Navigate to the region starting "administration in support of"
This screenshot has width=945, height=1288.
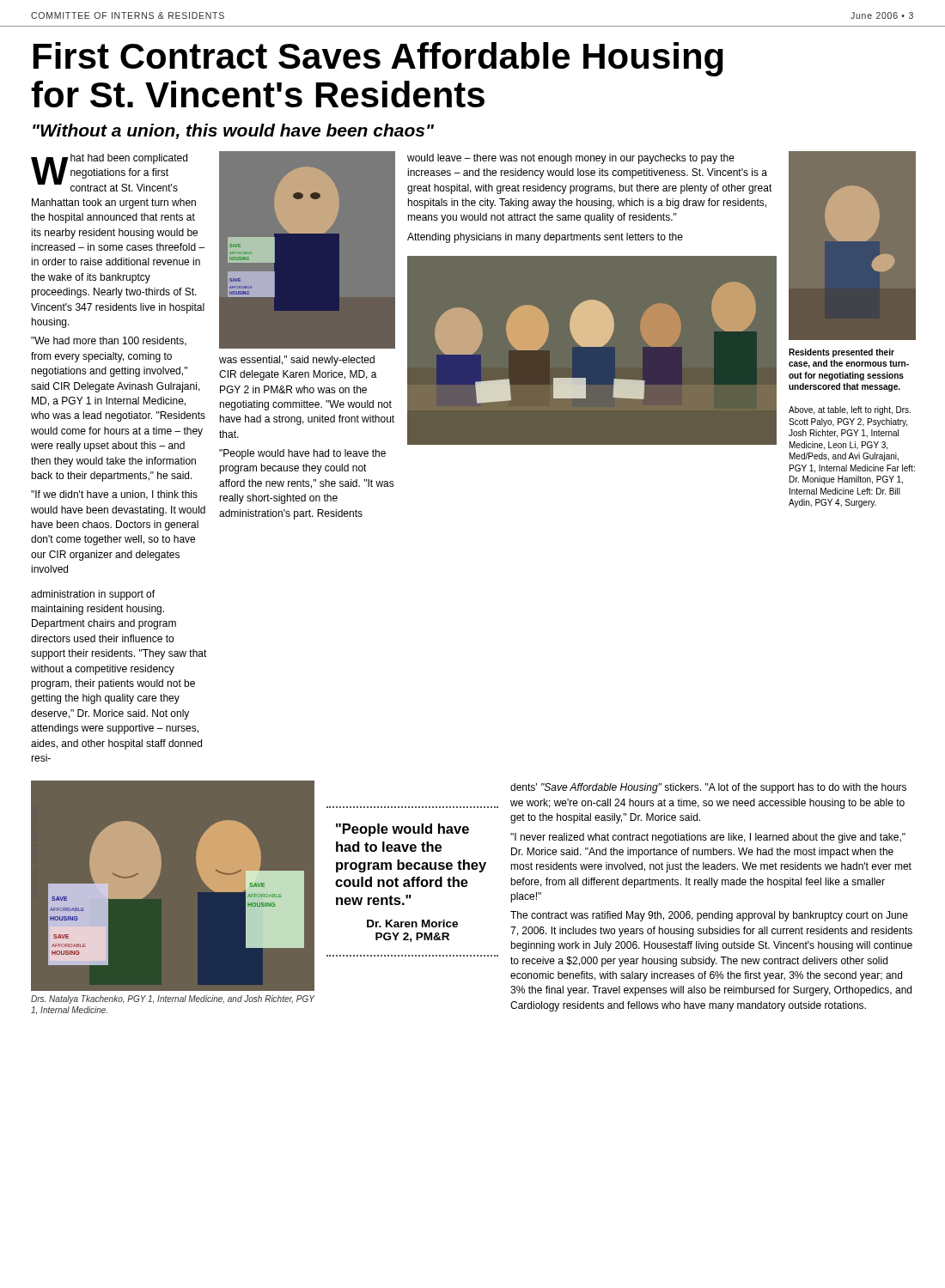(119, 677)
